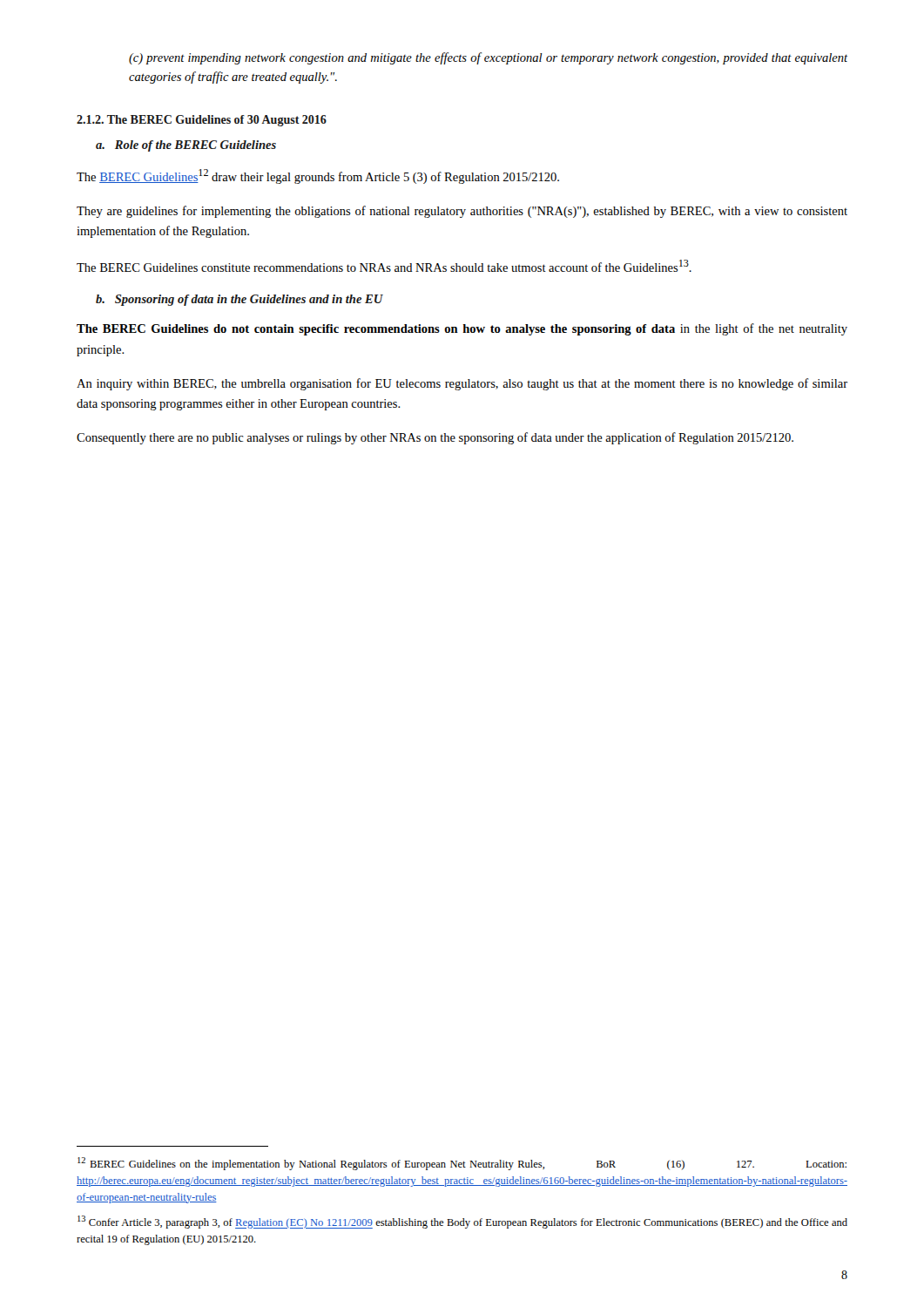The height and width of the screenshot is (1307, 924).
Task: Where is the passage that starts "12 BEREC Guidelines on the implementation by"?
Action: pos(462,1179)
